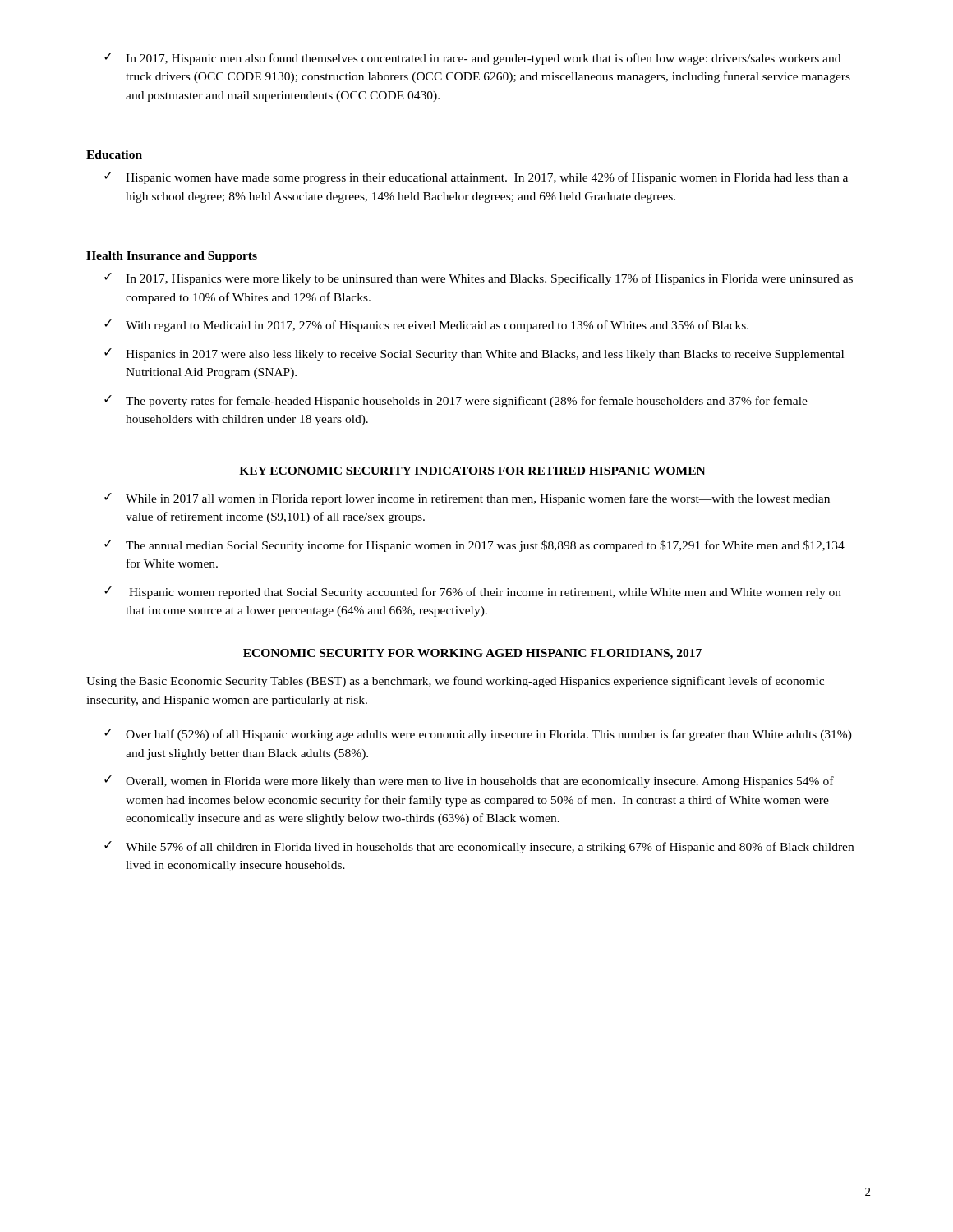The image size is (953, 1232).
Task: Select the section header that says "Health Insurance and Supports"
Action: pyautogui.click(x=172, y=255)
